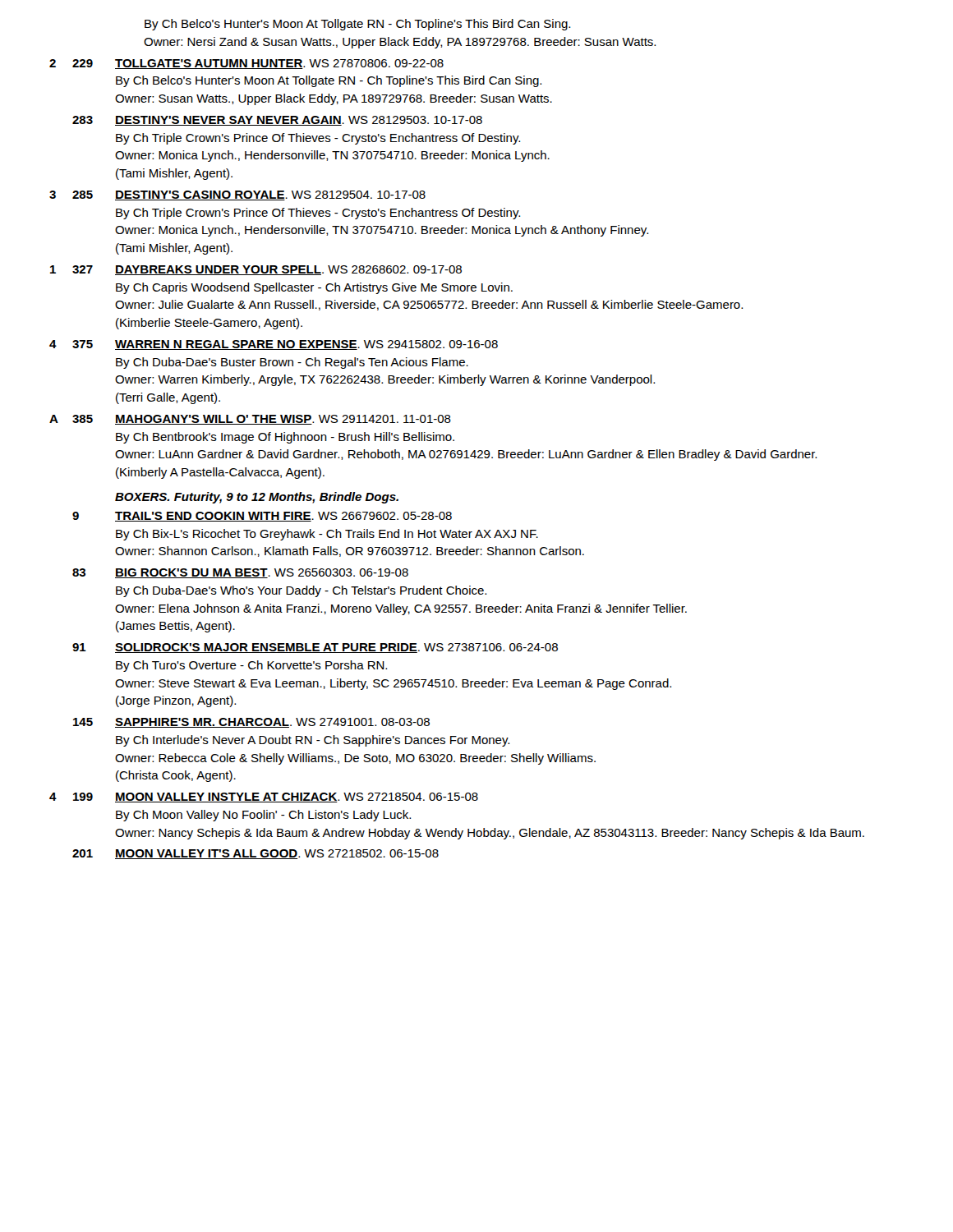Image resolution: width=953 pixels, height=1232 pixels.
Task: Locate the block of text that opens with "283 DESTINY'S NEVER"
Action: point(476,146)
